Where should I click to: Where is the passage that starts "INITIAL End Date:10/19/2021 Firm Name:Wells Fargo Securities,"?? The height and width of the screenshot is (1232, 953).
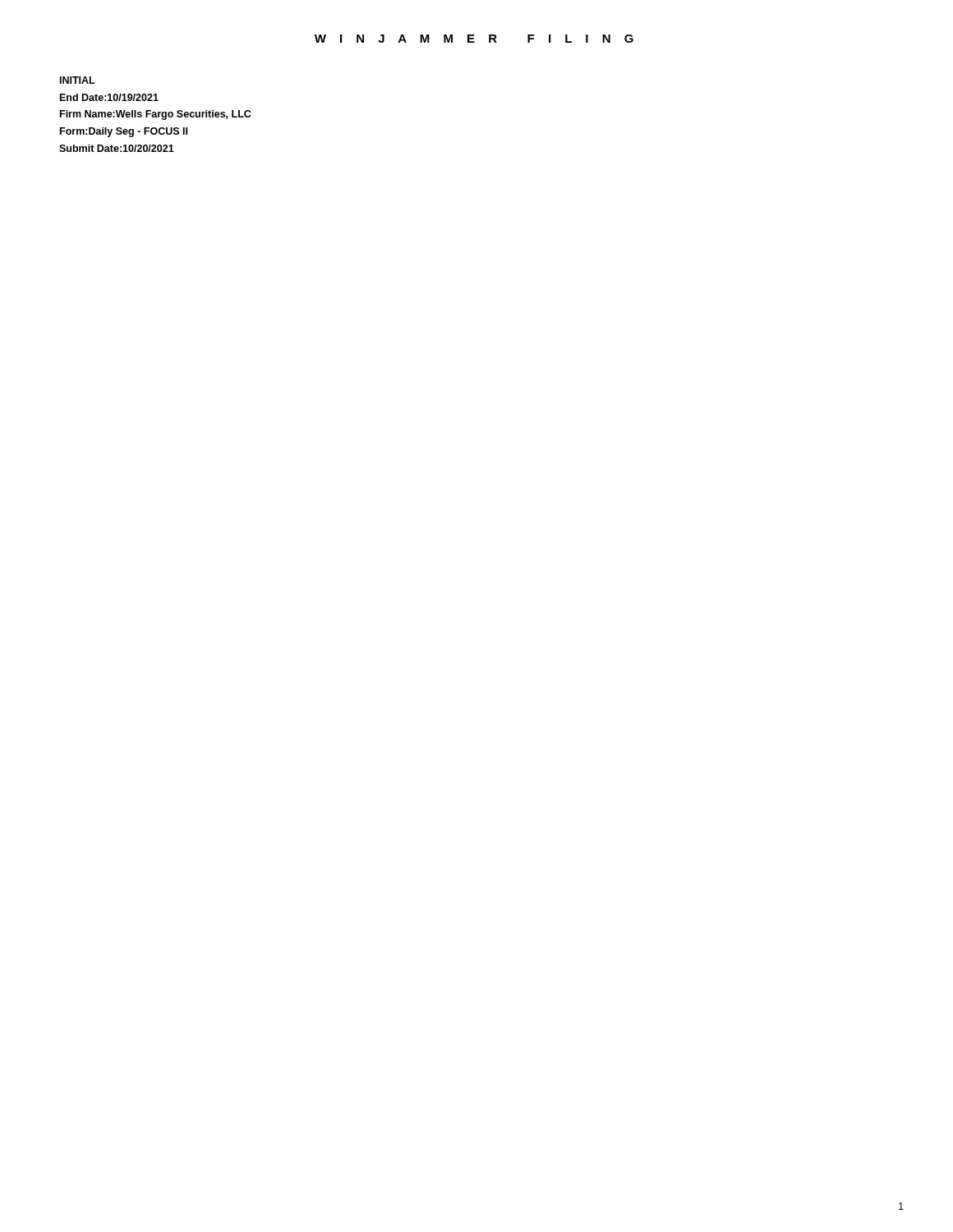pos(155,114)
